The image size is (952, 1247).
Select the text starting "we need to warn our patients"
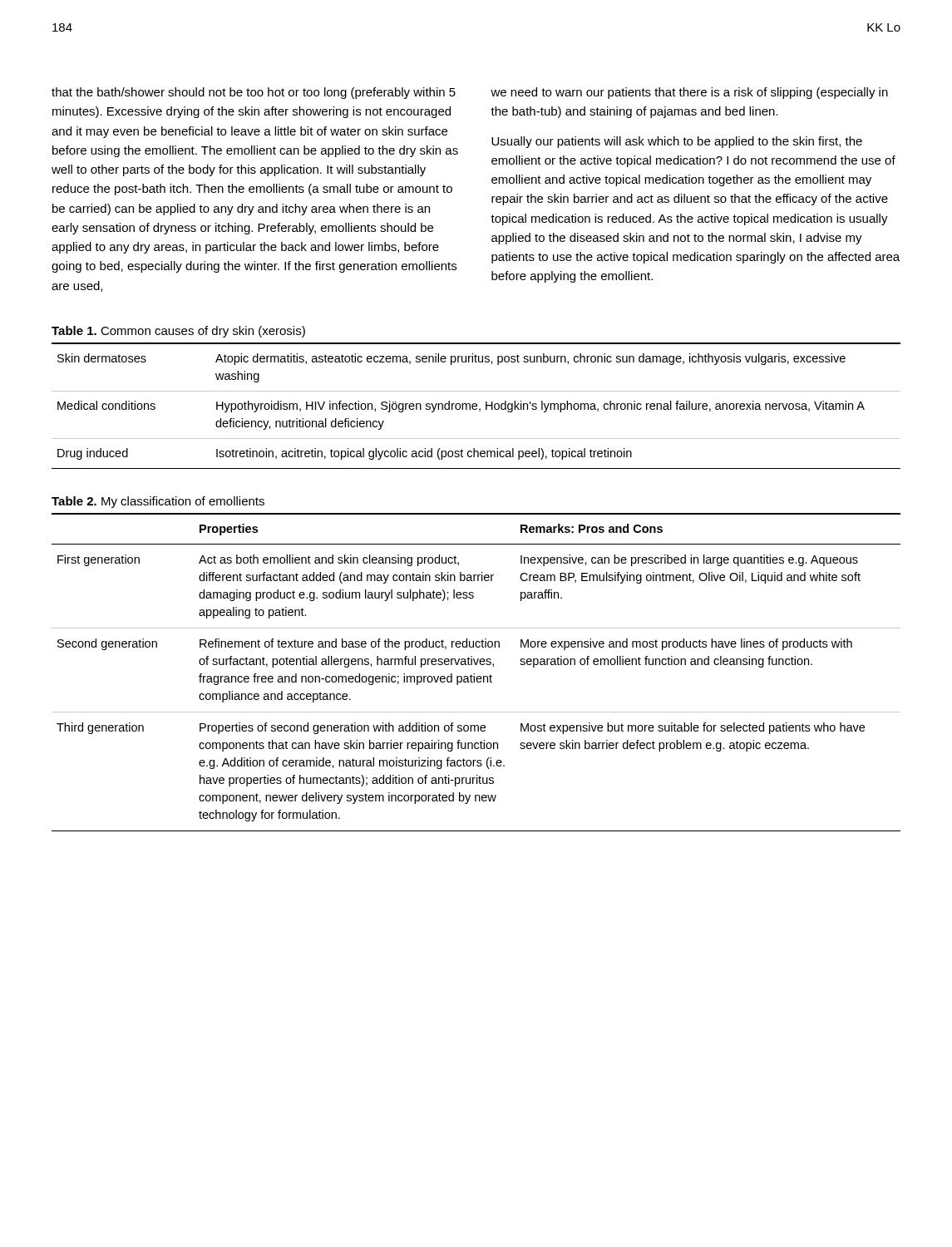pyautogui.click(x=696, y=184)
